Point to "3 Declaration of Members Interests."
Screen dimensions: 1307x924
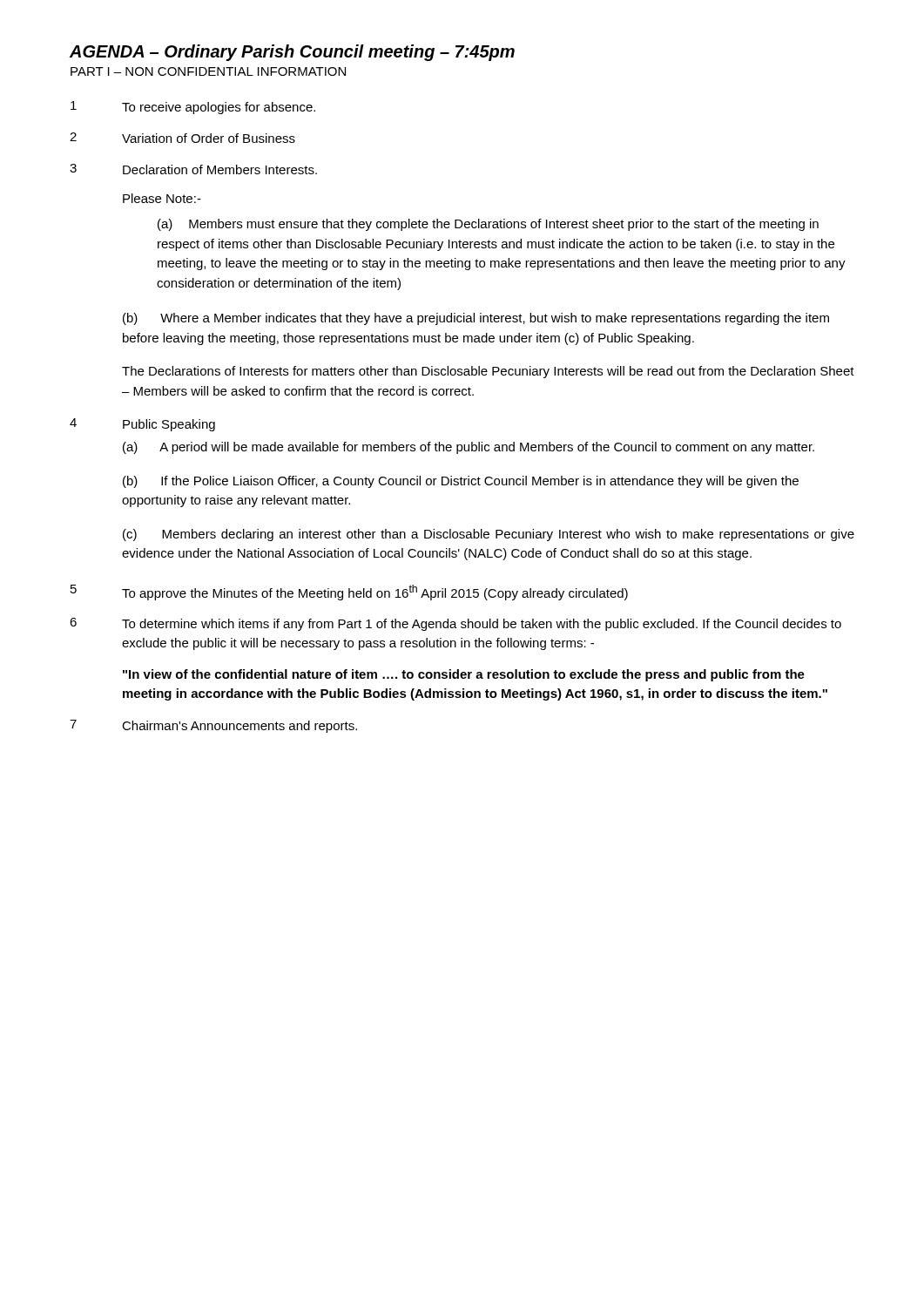pos(193,169)
